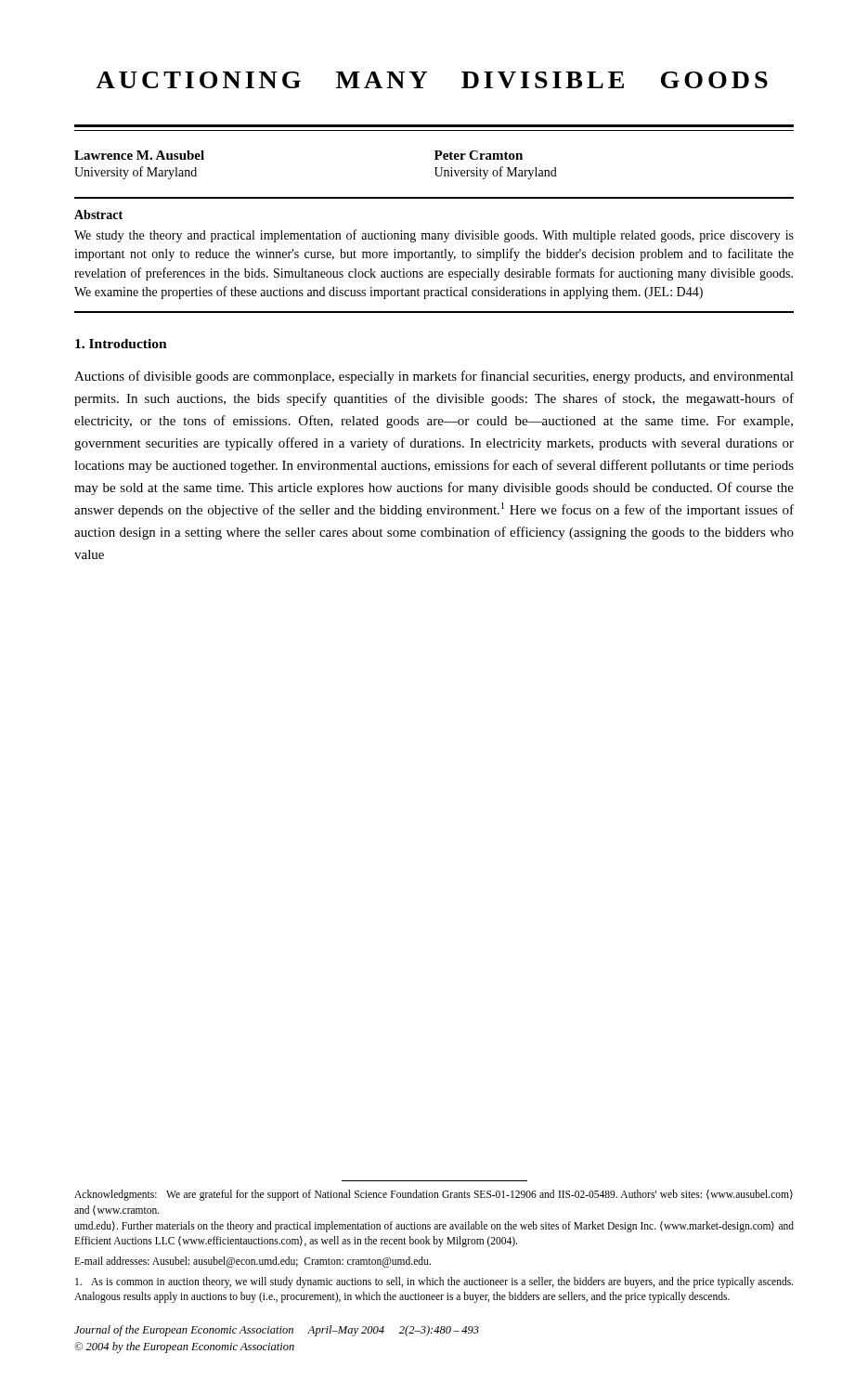Viewport: 868px width, 1393px height.
Task: Click on the text block with the text "Lawrence M. Ausubel University of Maryland Peter"
Action: tap(434, 164)
